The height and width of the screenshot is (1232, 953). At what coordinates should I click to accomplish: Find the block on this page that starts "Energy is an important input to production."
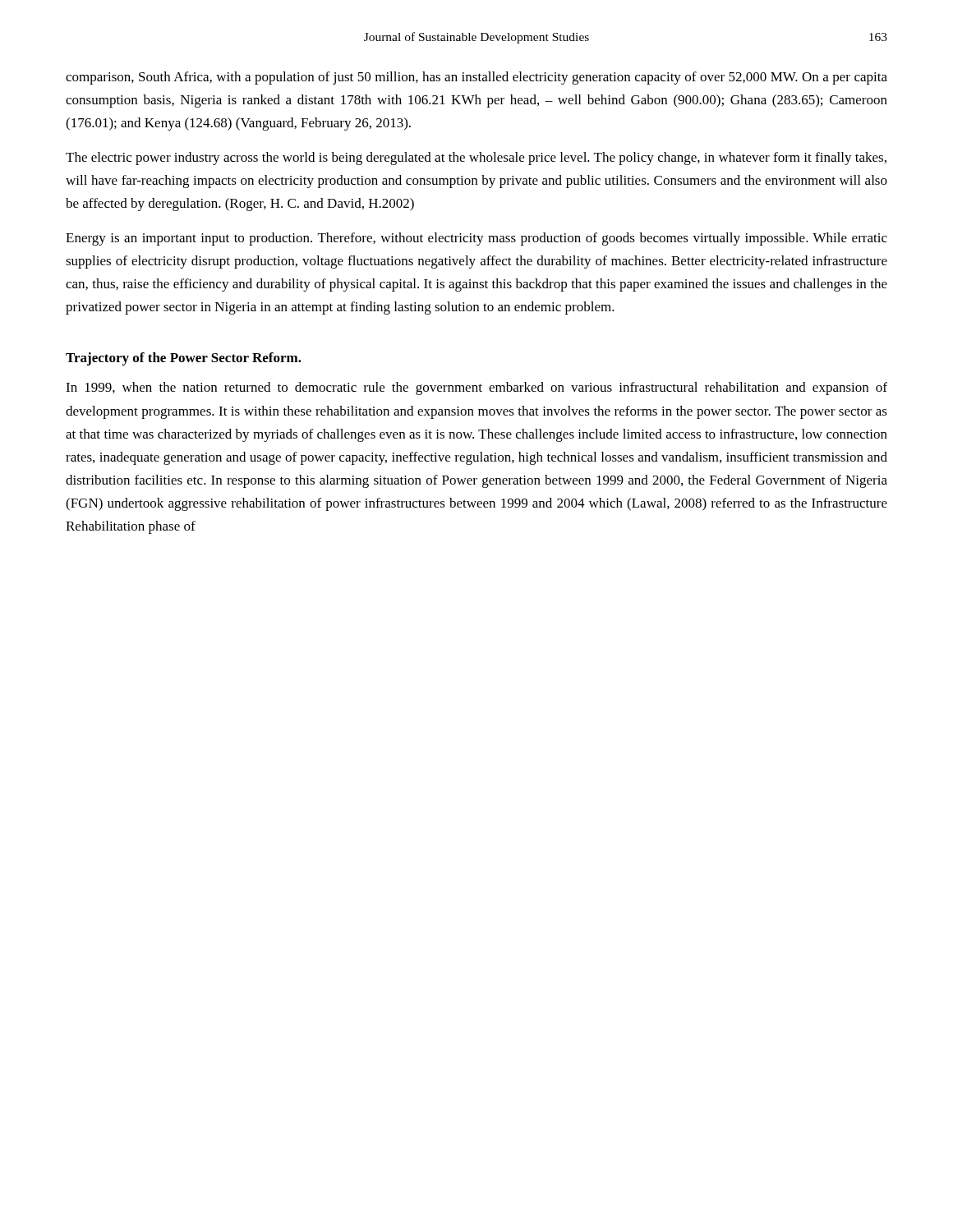coord(476,273)
